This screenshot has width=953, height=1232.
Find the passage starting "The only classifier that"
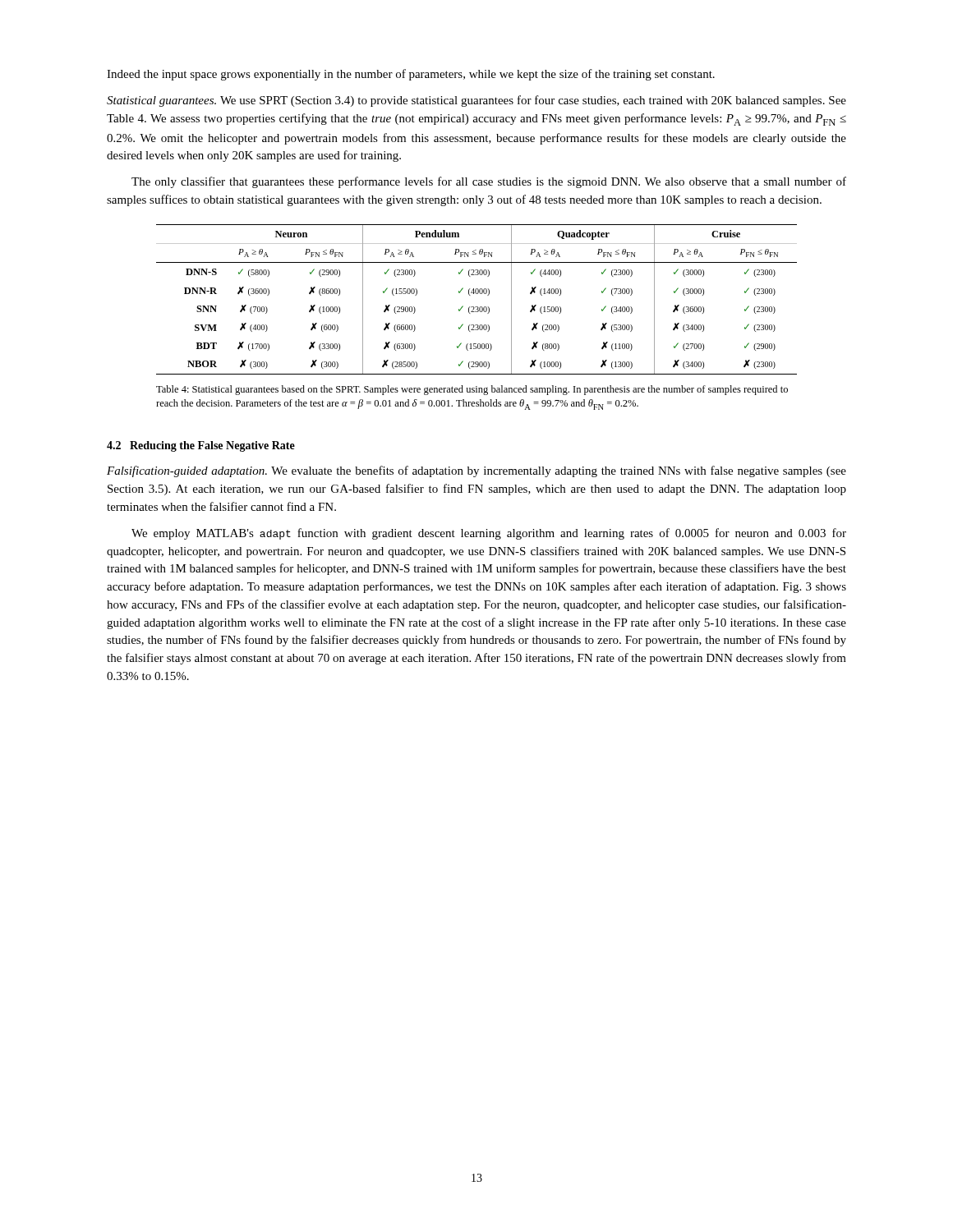point(476,191)
